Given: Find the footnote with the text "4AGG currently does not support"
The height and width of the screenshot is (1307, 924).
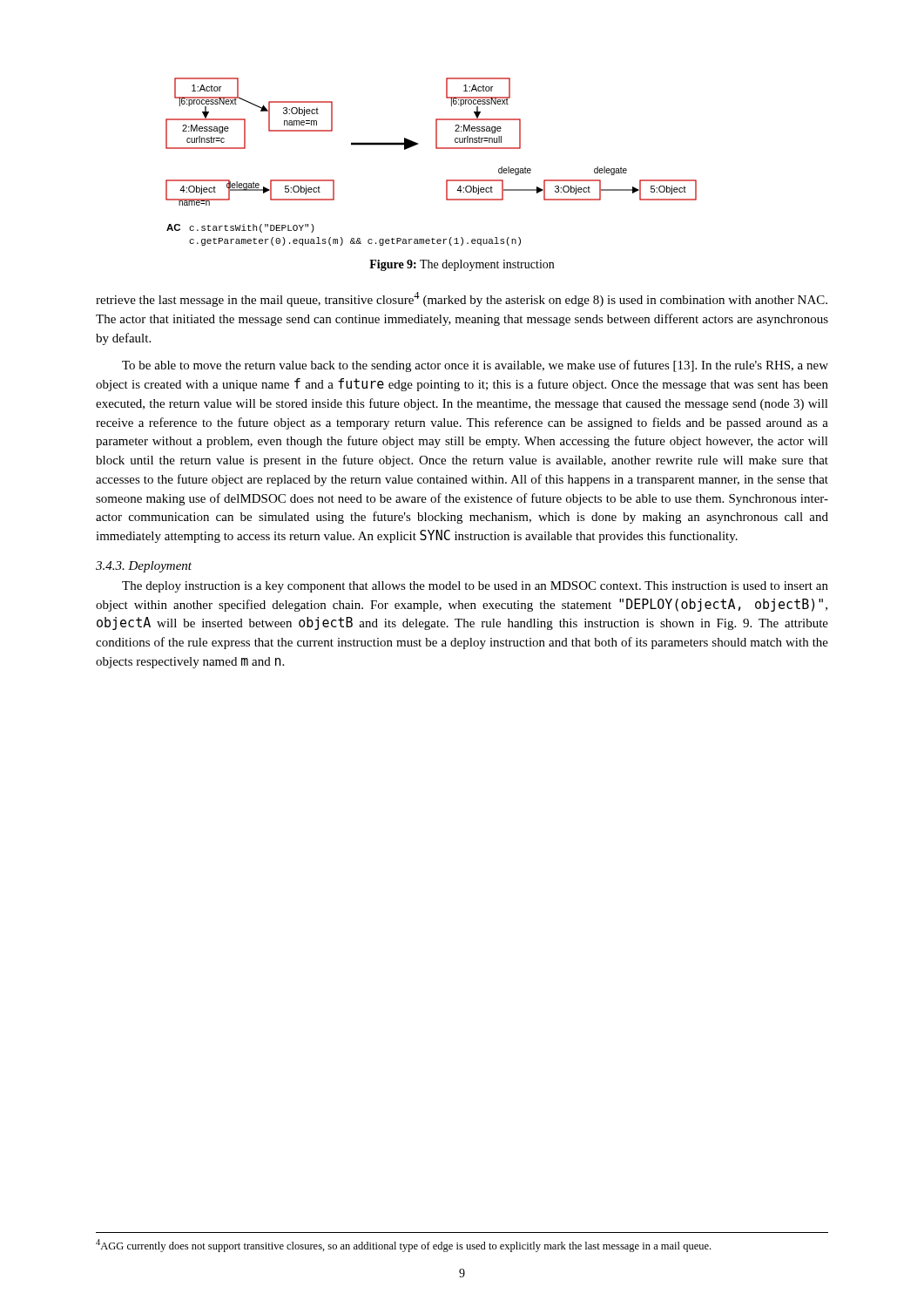Looking at the screenshot, I should coord(404,1245).
